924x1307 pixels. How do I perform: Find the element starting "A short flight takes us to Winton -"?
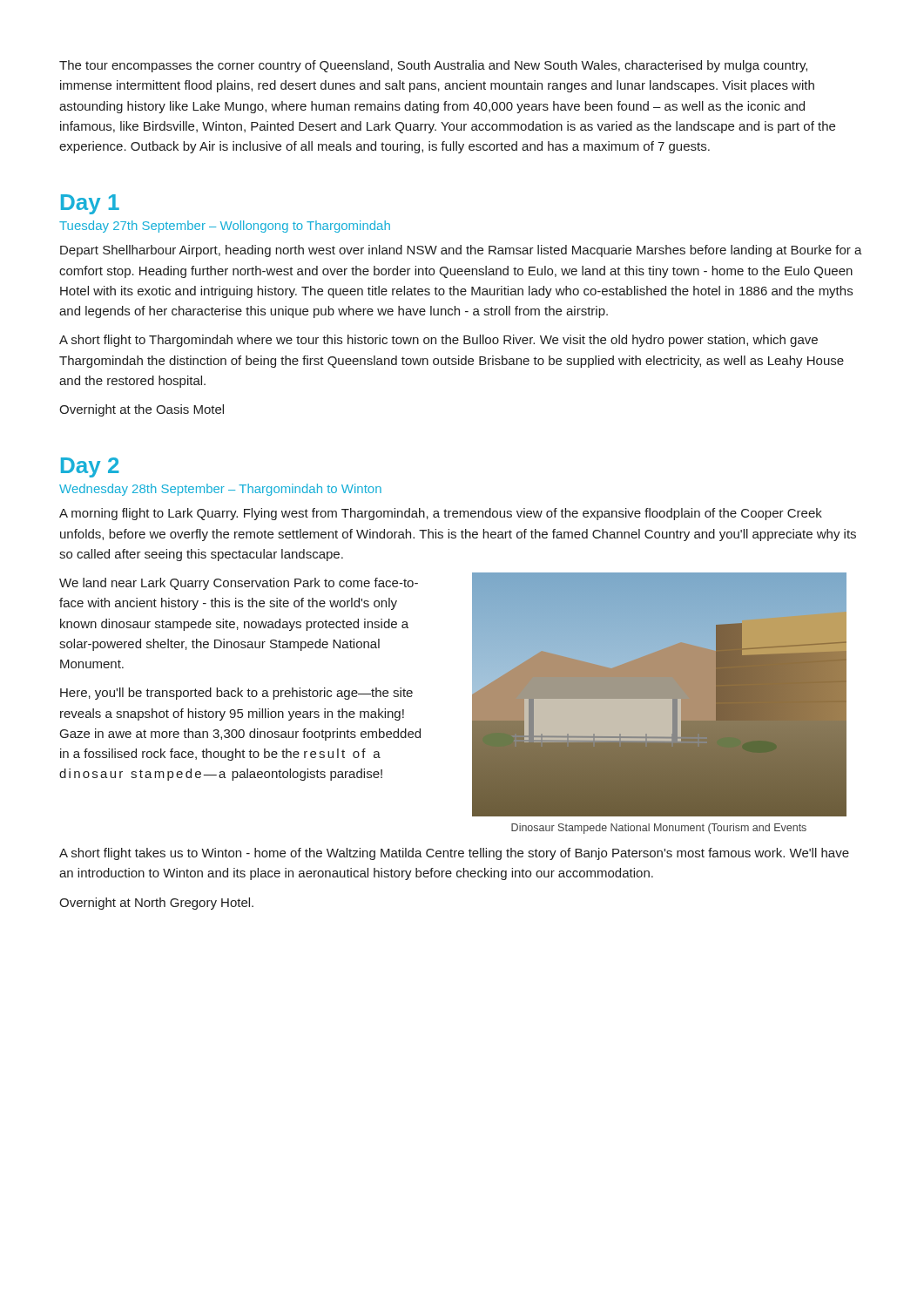462,863
